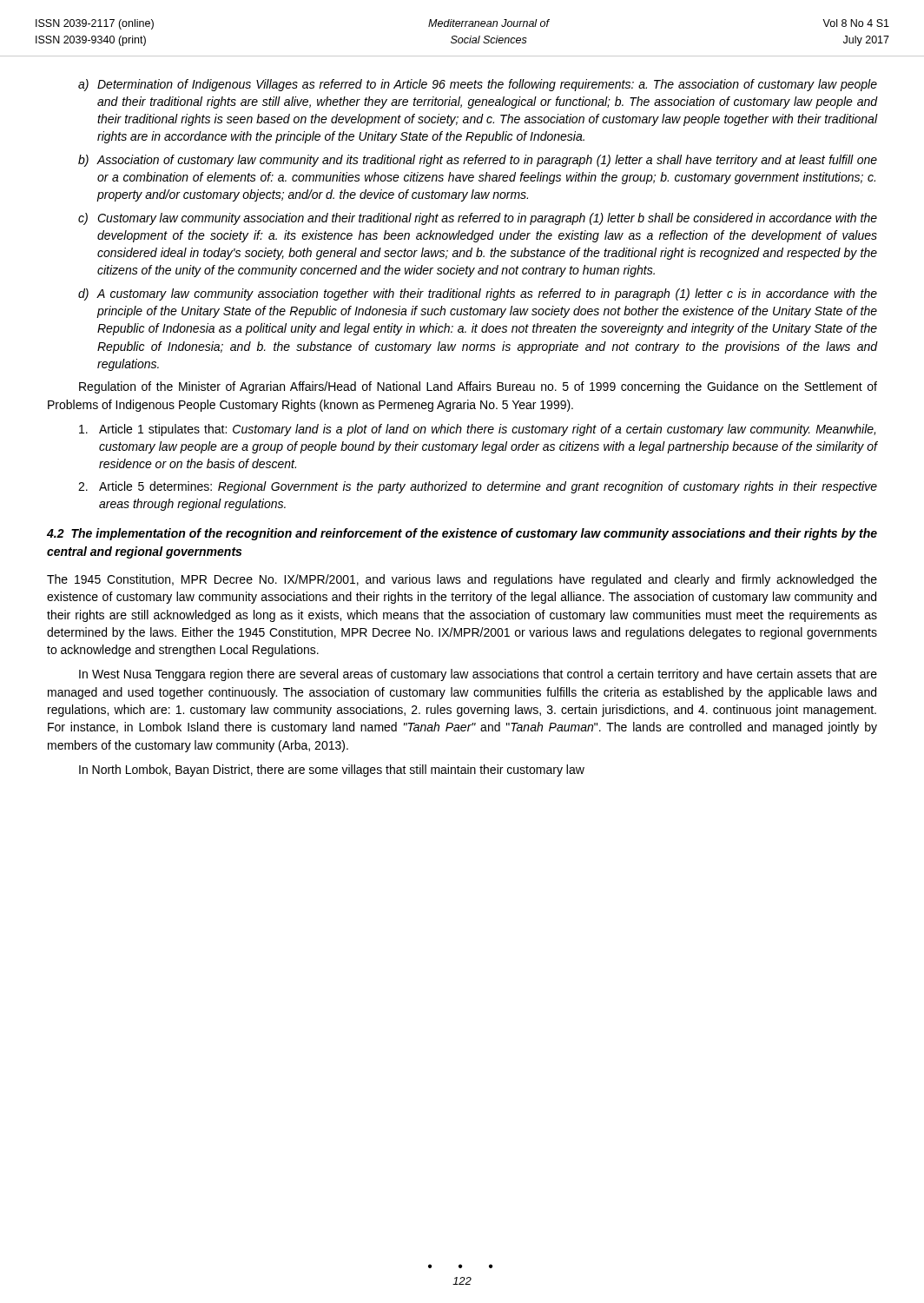
Task: Find the passage starting "Regulation of the Minister of Agrarian"
Action: (x=462, y=396)
